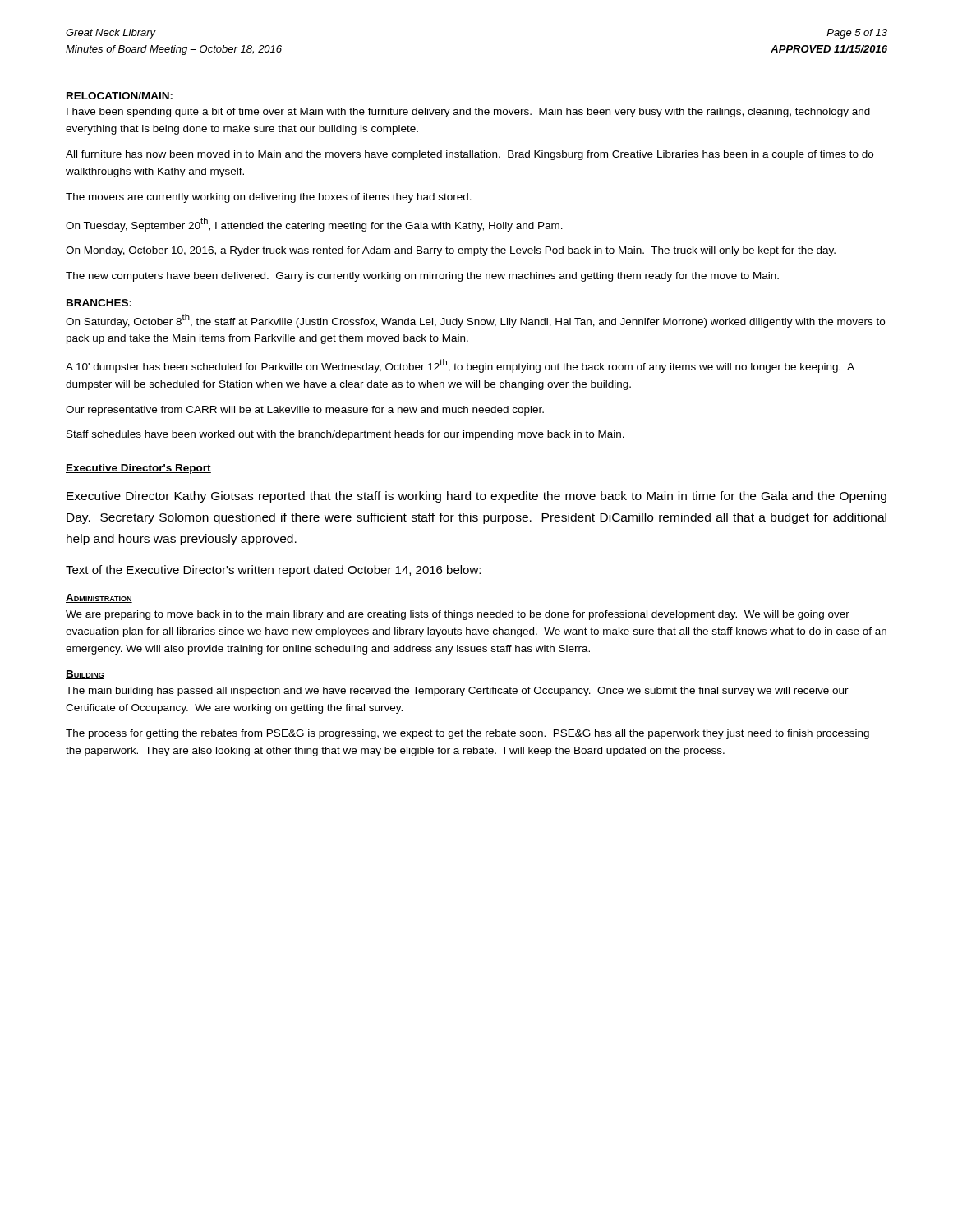Click on the element starting "Executive Director Kathy Giotsas reported"
The height and width of the screenshot is (1232, 953).
pyautogui.click(x=476, y=517)
